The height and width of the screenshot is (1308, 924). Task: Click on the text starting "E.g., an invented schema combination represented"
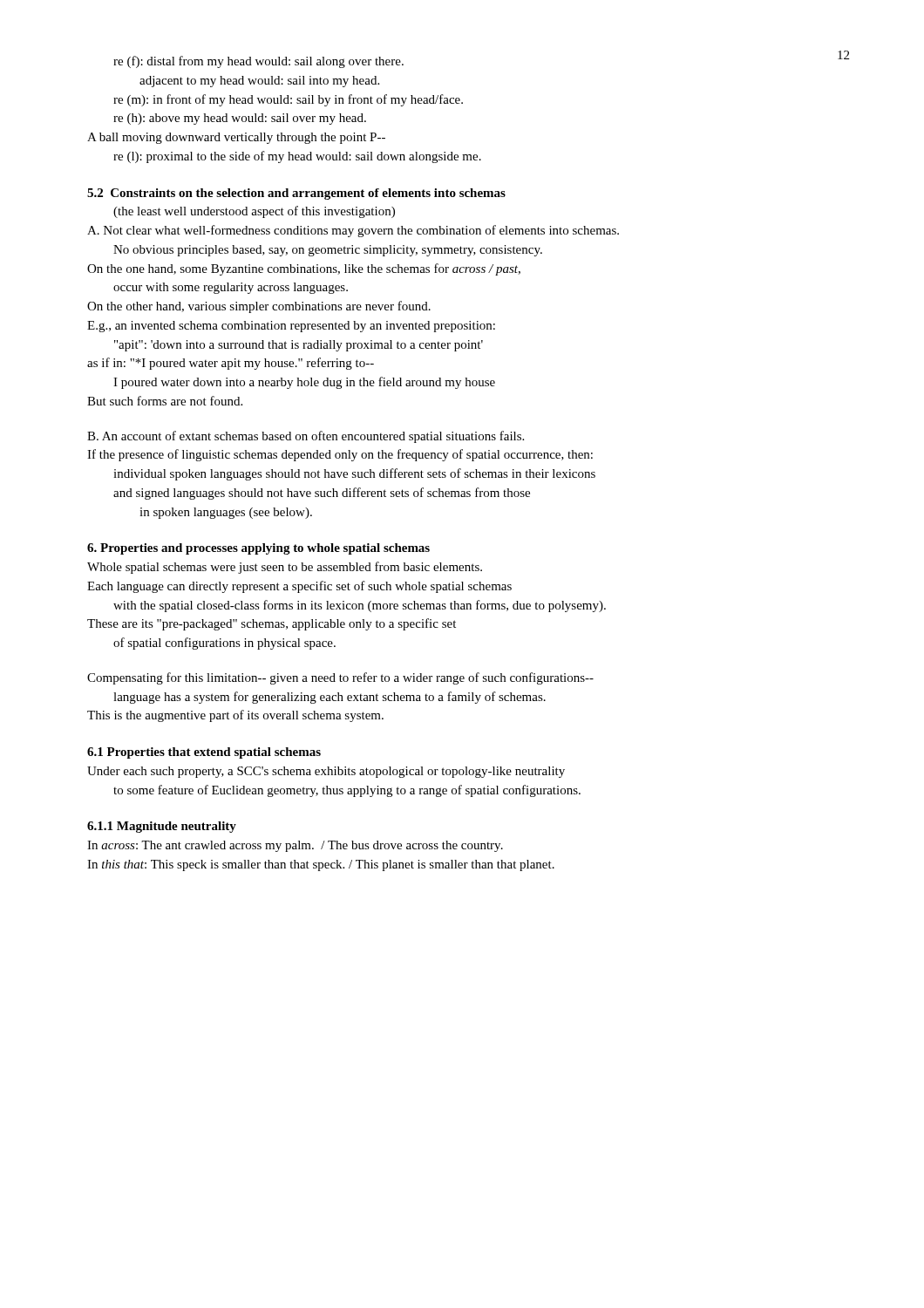click(x=291, y=327)
